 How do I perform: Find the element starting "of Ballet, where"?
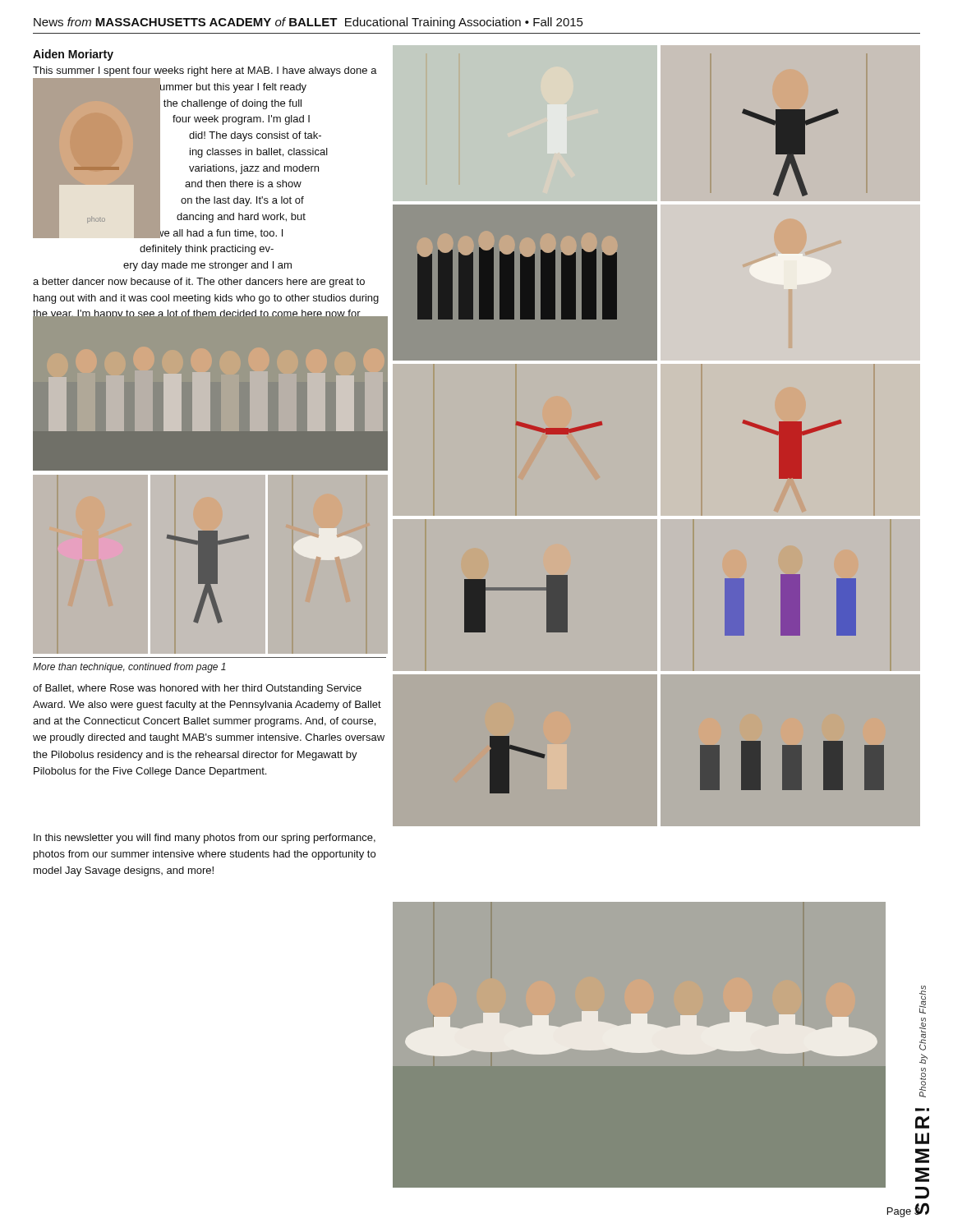(x=209, y=729)
